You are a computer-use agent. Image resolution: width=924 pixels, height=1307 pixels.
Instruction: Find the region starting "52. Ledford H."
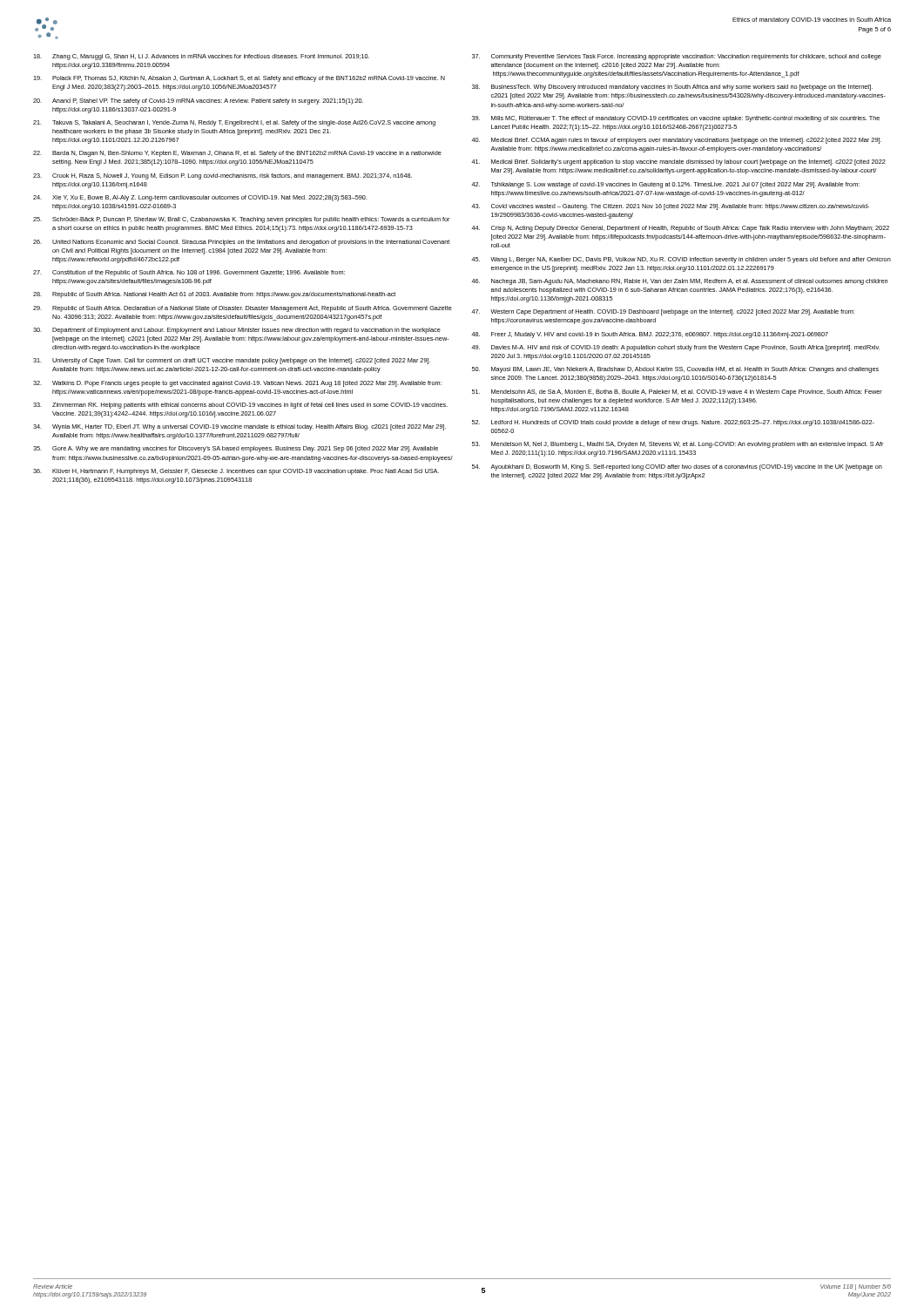click(x=681, y=427)
